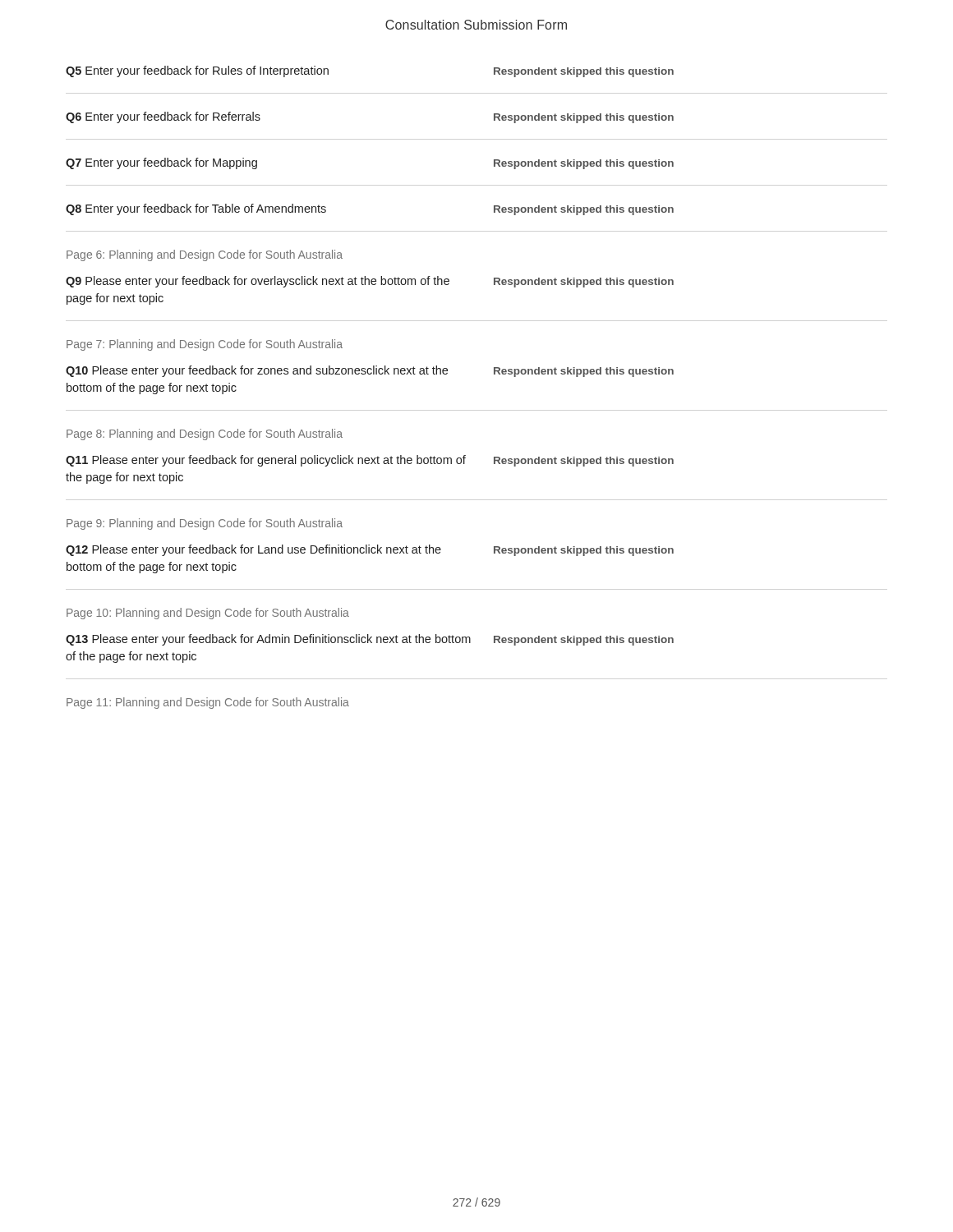This screenshot has width=953, height=1232.
Task: Find the text starting "Page 7: Planning and"
Action: [x=204, y=344]
